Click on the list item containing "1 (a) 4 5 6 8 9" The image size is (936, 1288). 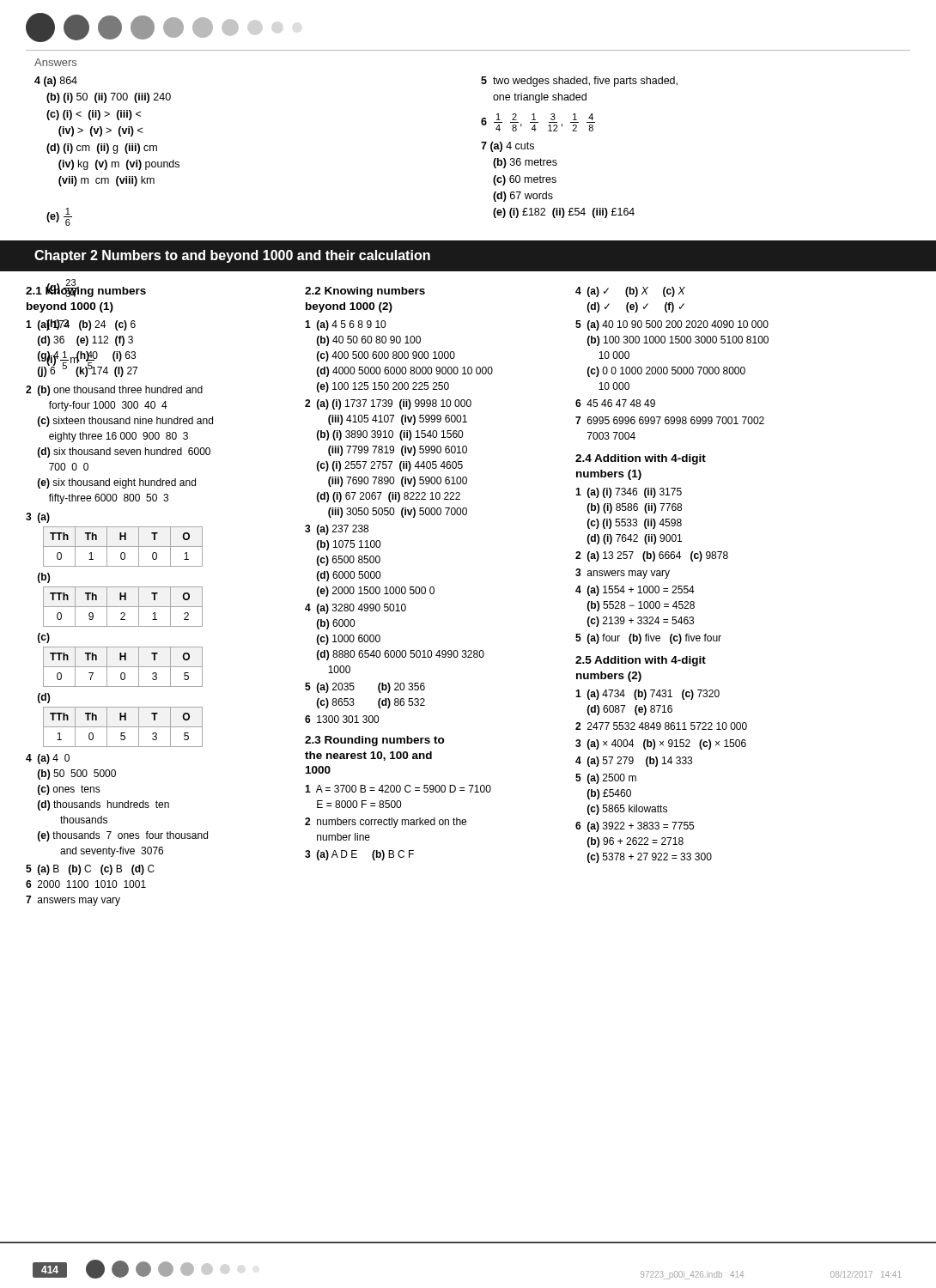(399, 356)
